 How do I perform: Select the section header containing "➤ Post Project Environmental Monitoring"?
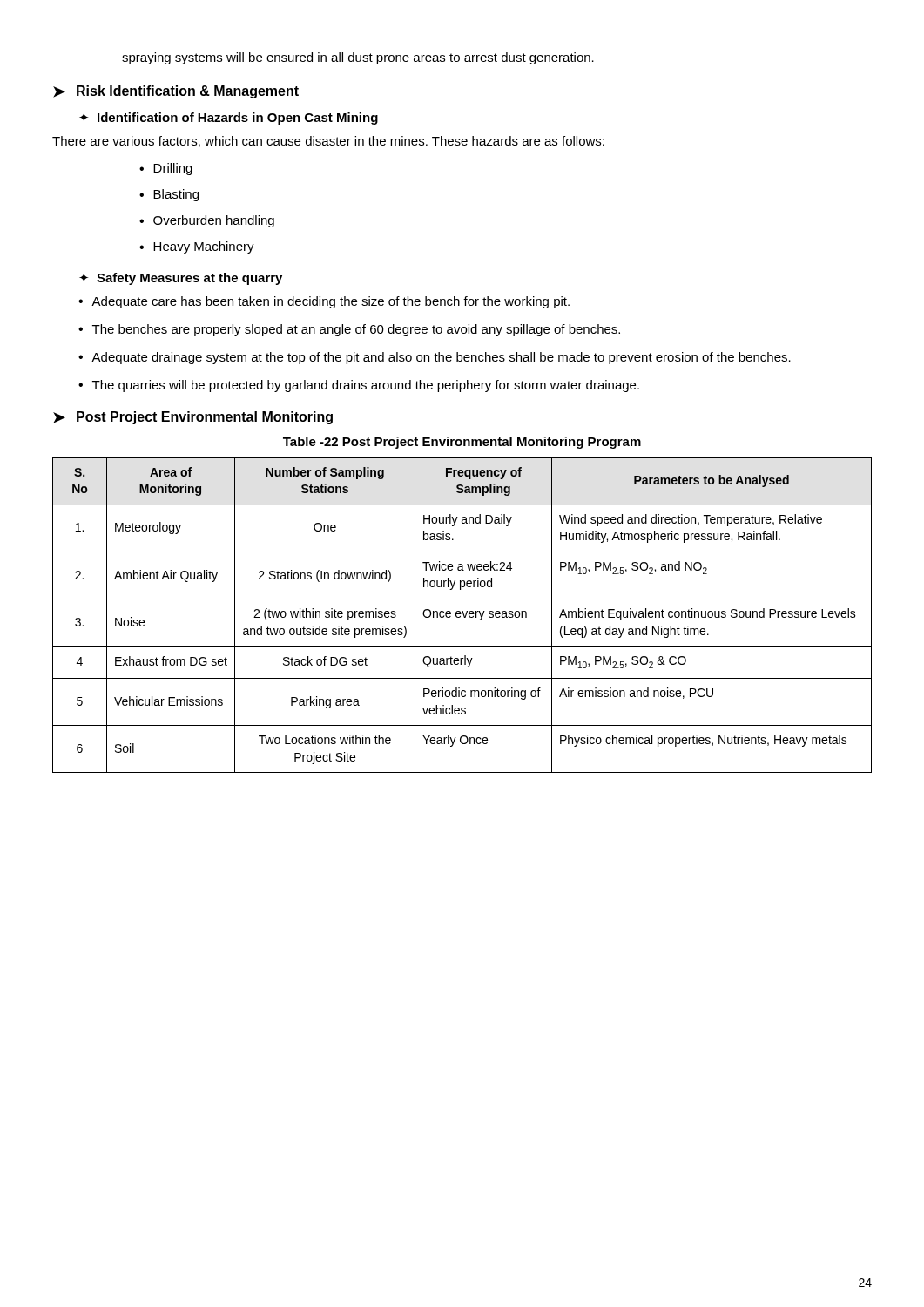[193, 417]
